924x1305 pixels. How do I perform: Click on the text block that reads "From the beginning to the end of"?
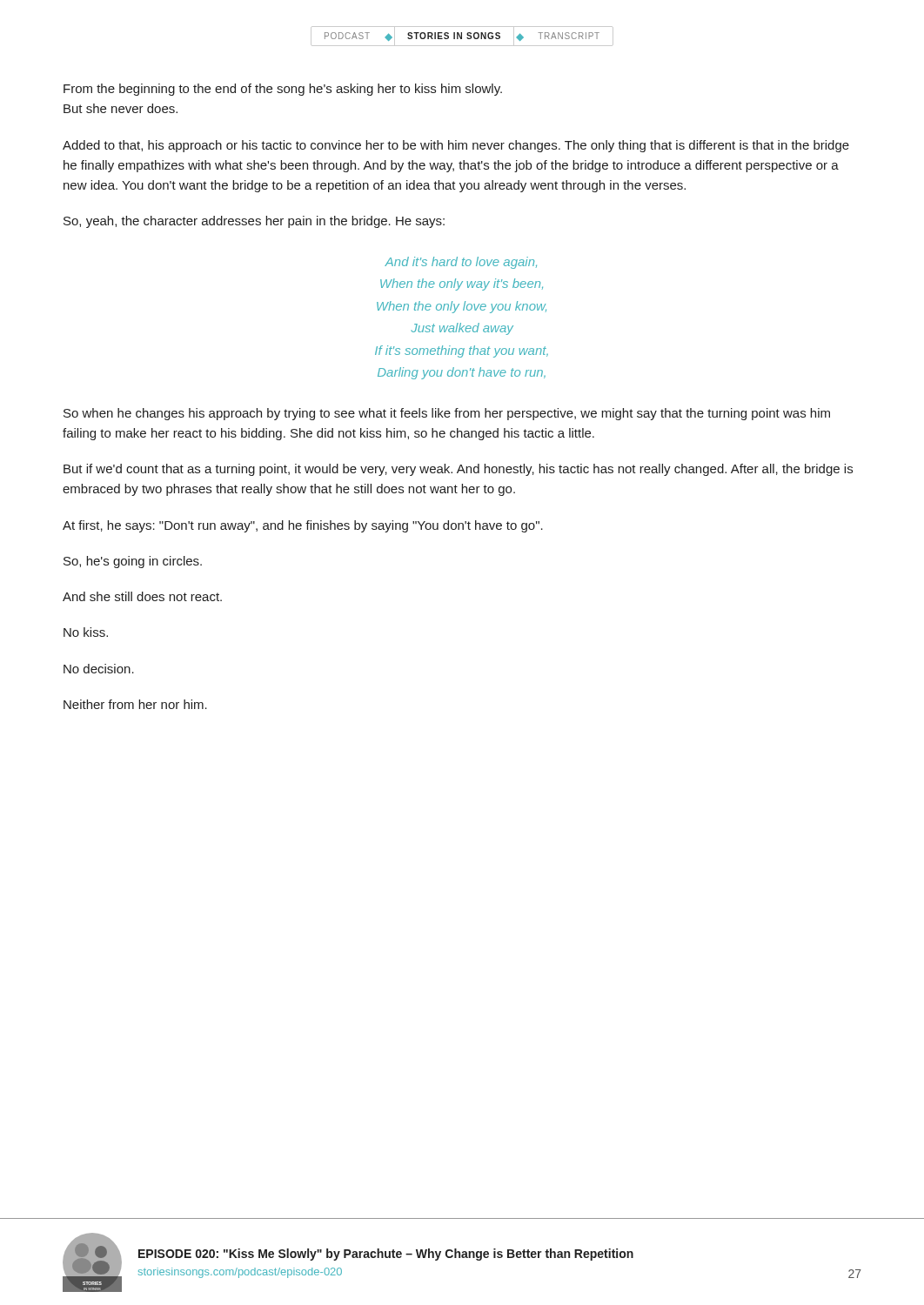283,98
